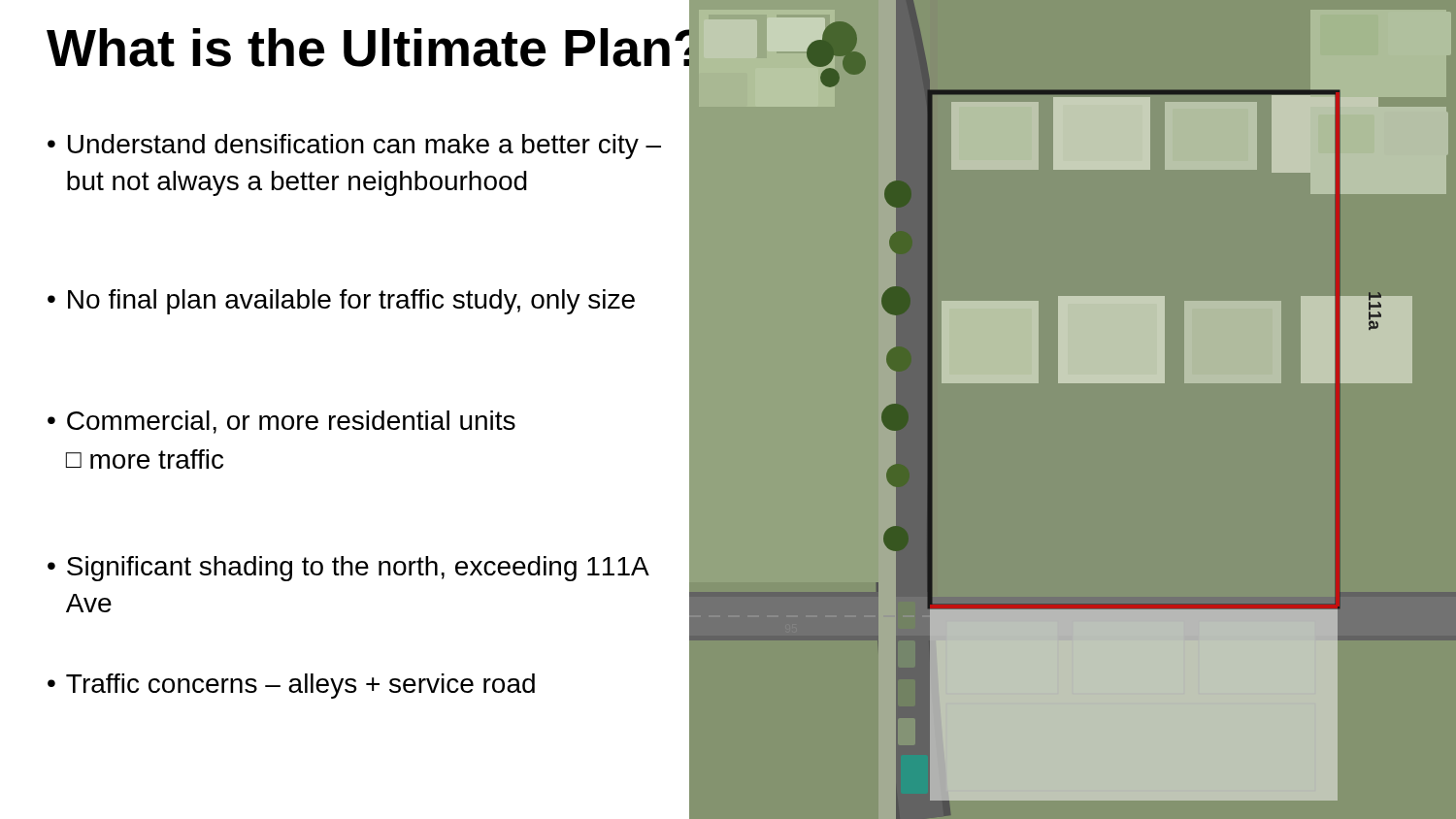Find the text starting "What is the Ultimate Plan?"
The height and width of the screenshot is (819, 1456).
pyautogui.click(x=376, y=48)
